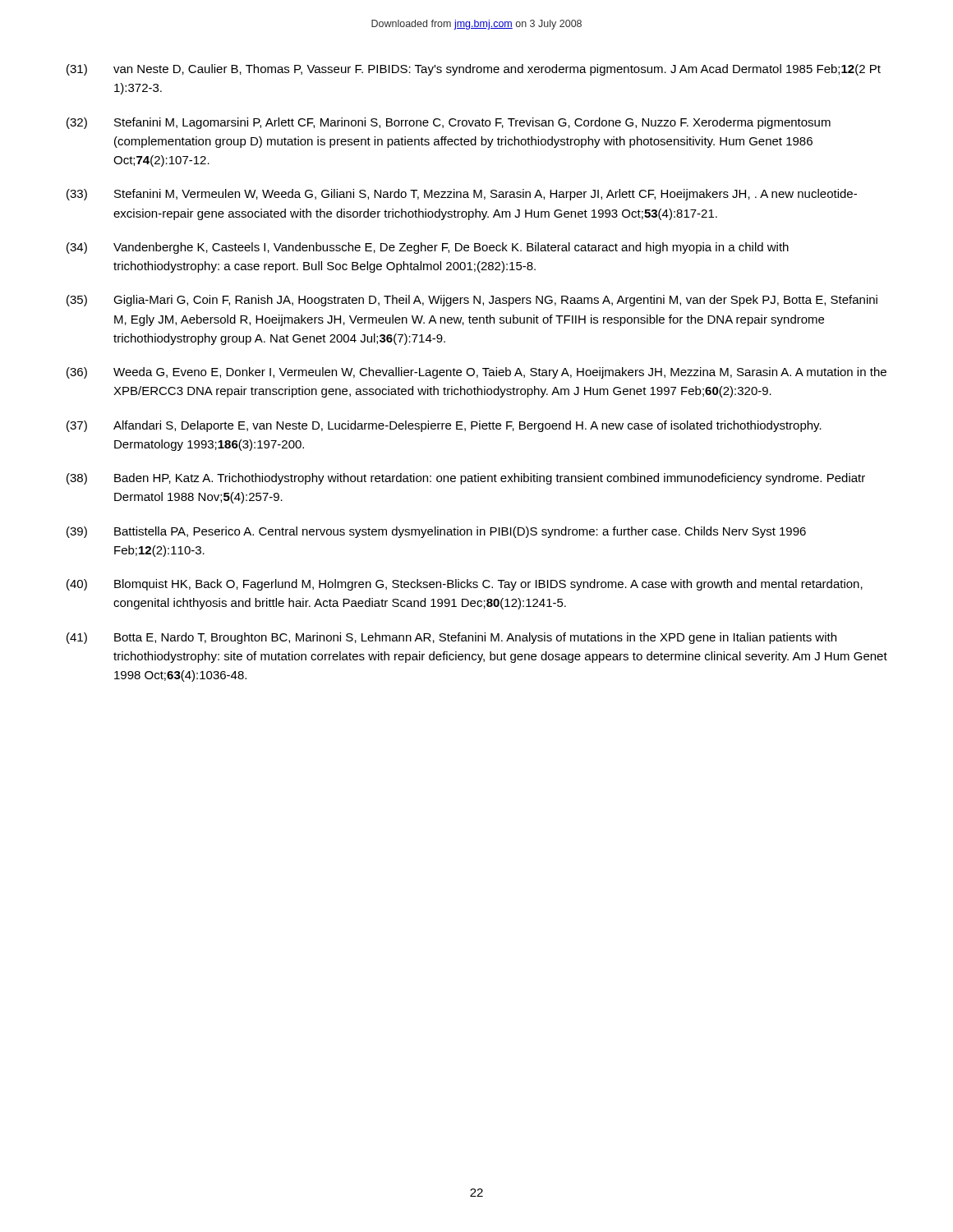The height and width of the screenshot is (1232, 953).
Task: Click the passage that begins "(33) Stefanini M, Vermeulen W, Weeda G, Giliani"
Action: point(476,203)
